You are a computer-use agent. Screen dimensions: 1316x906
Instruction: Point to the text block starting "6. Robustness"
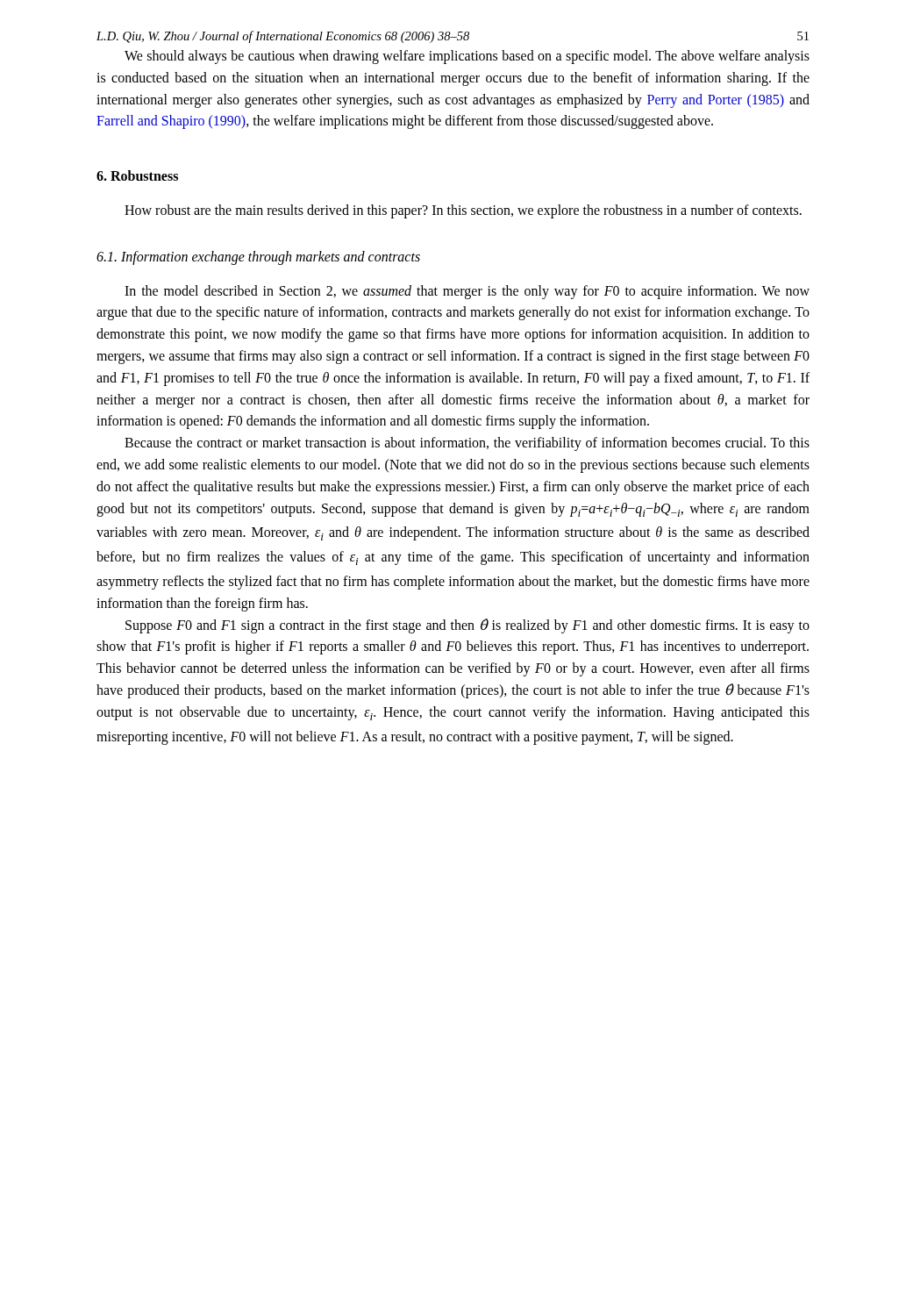coord(137,175)
